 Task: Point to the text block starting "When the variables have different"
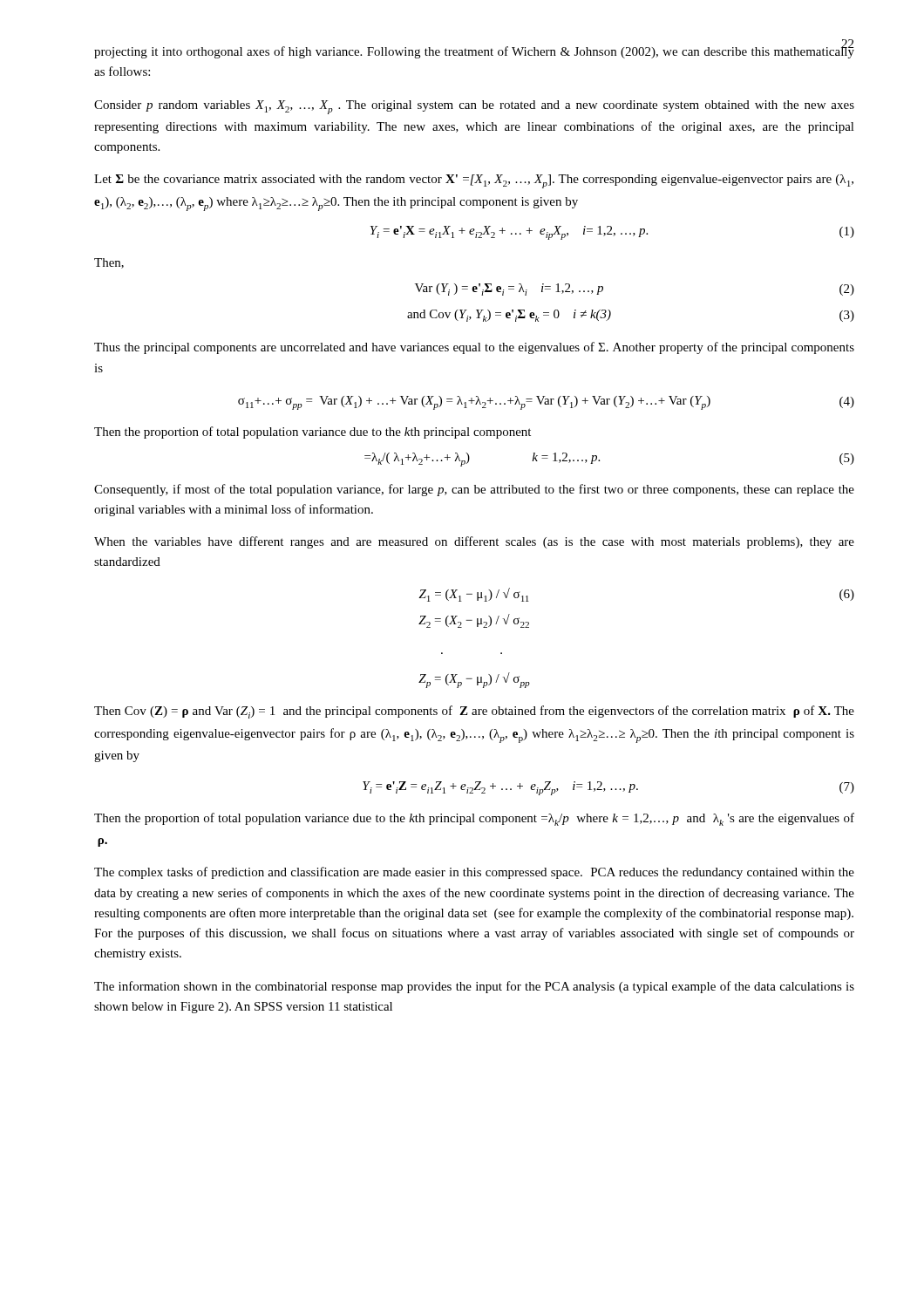click(474, 552)
